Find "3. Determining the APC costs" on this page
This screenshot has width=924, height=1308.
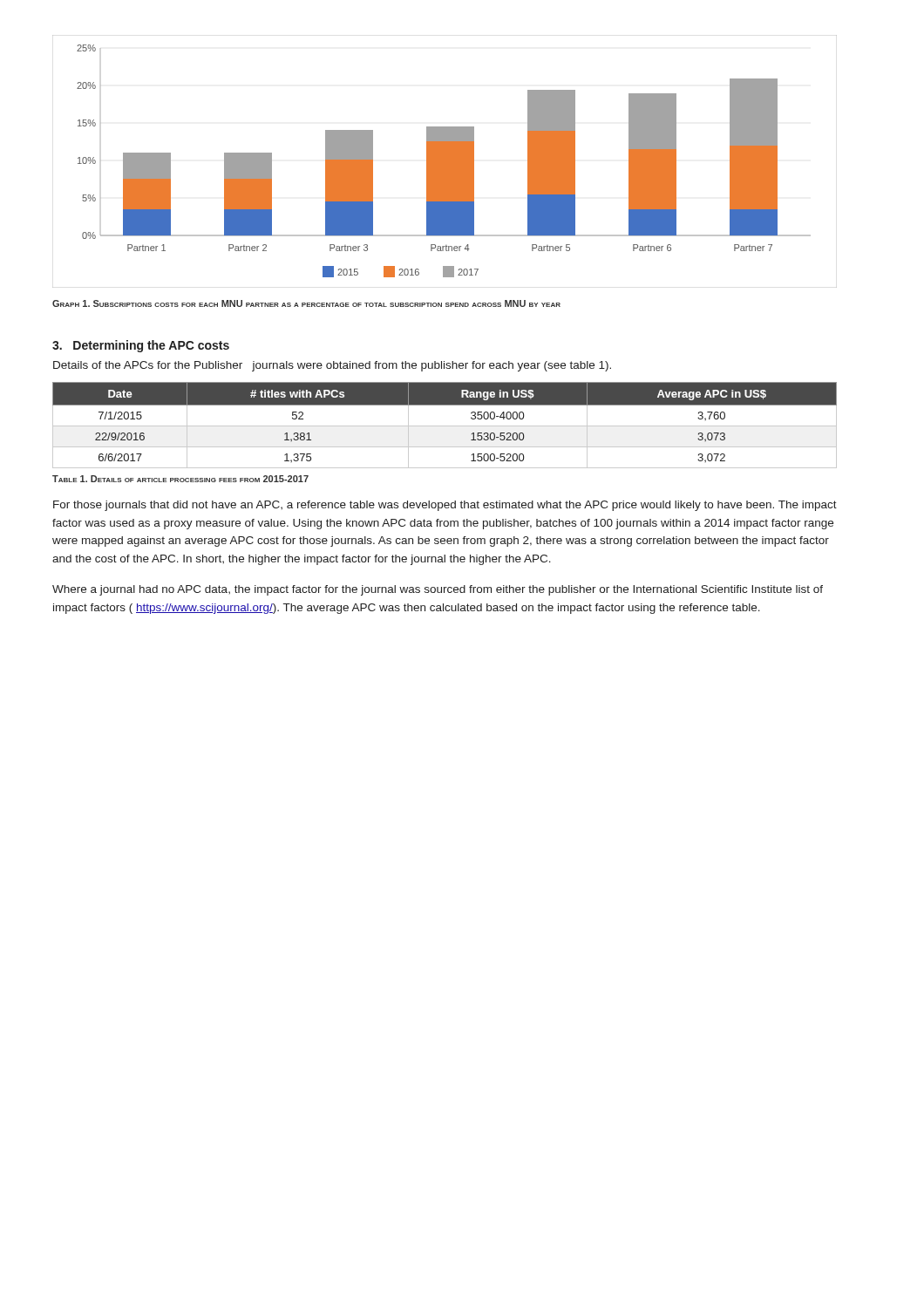point(141,346)
